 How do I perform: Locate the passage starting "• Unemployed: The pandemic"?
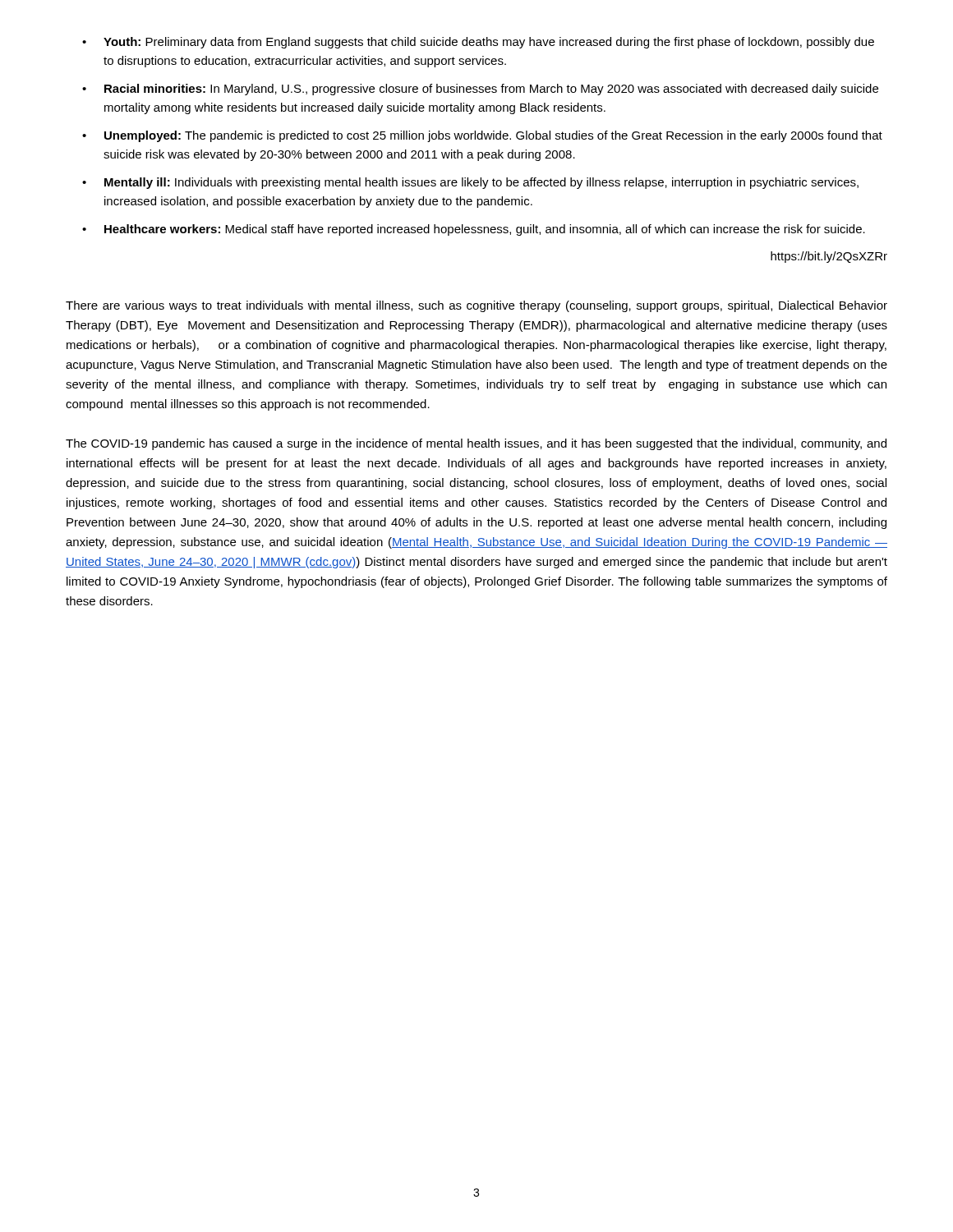click(485, 145)
